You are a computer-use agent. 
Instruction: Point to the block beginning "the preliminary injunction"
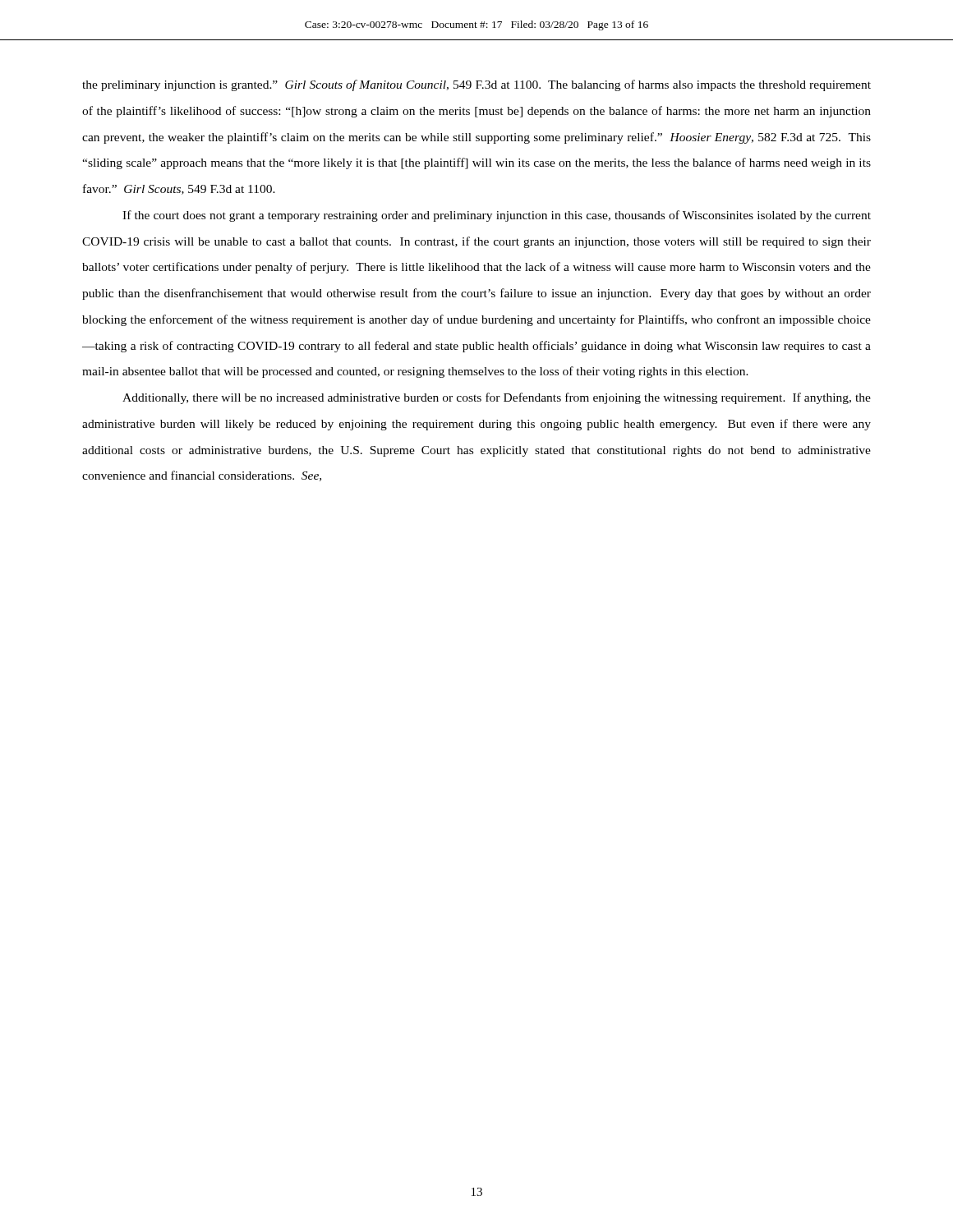click(476, 136)
